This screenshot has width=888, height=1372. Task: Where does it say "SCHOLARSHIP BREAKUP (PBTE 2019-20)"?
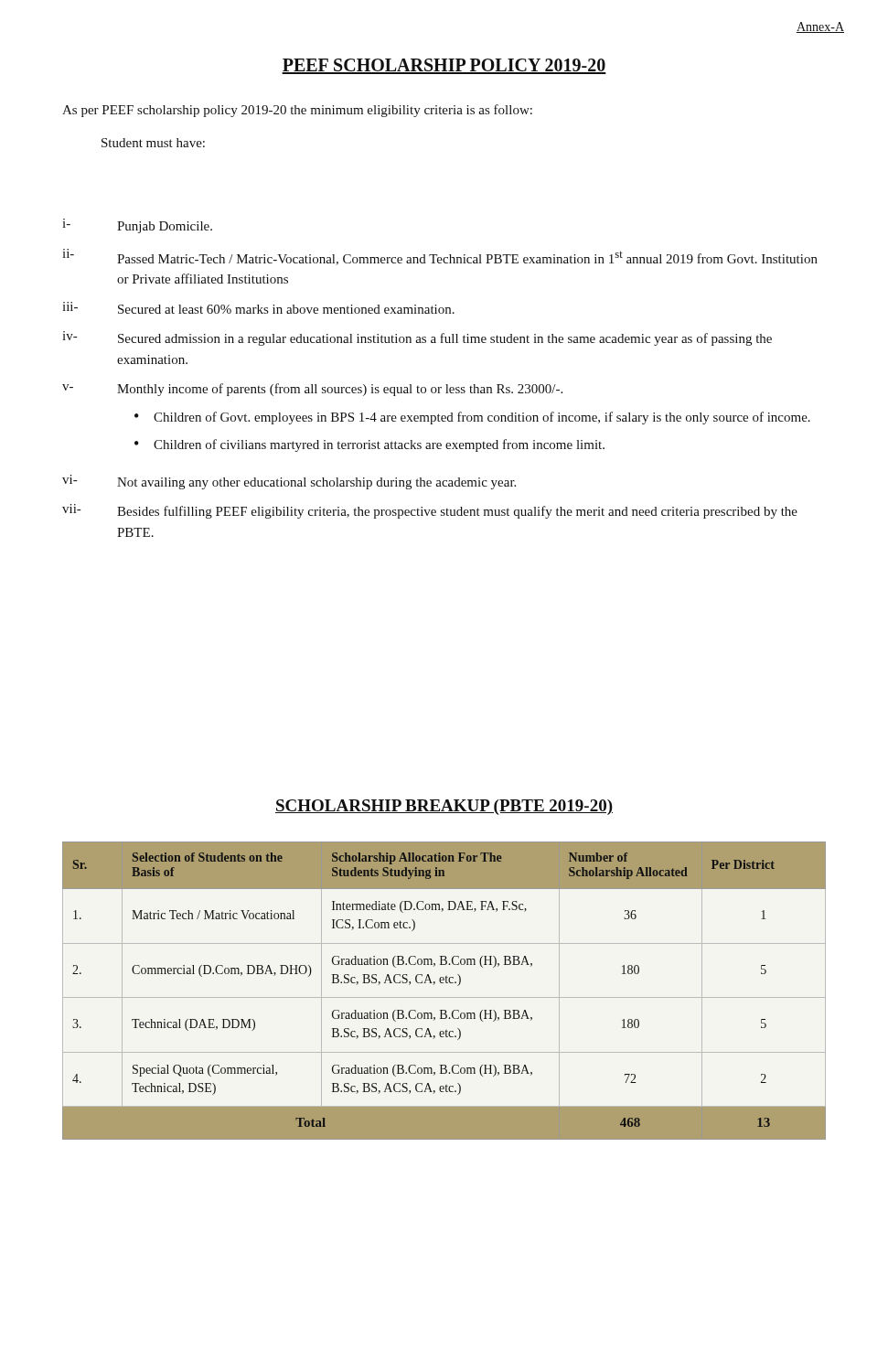pyautogui.click(x=444, y=805)
